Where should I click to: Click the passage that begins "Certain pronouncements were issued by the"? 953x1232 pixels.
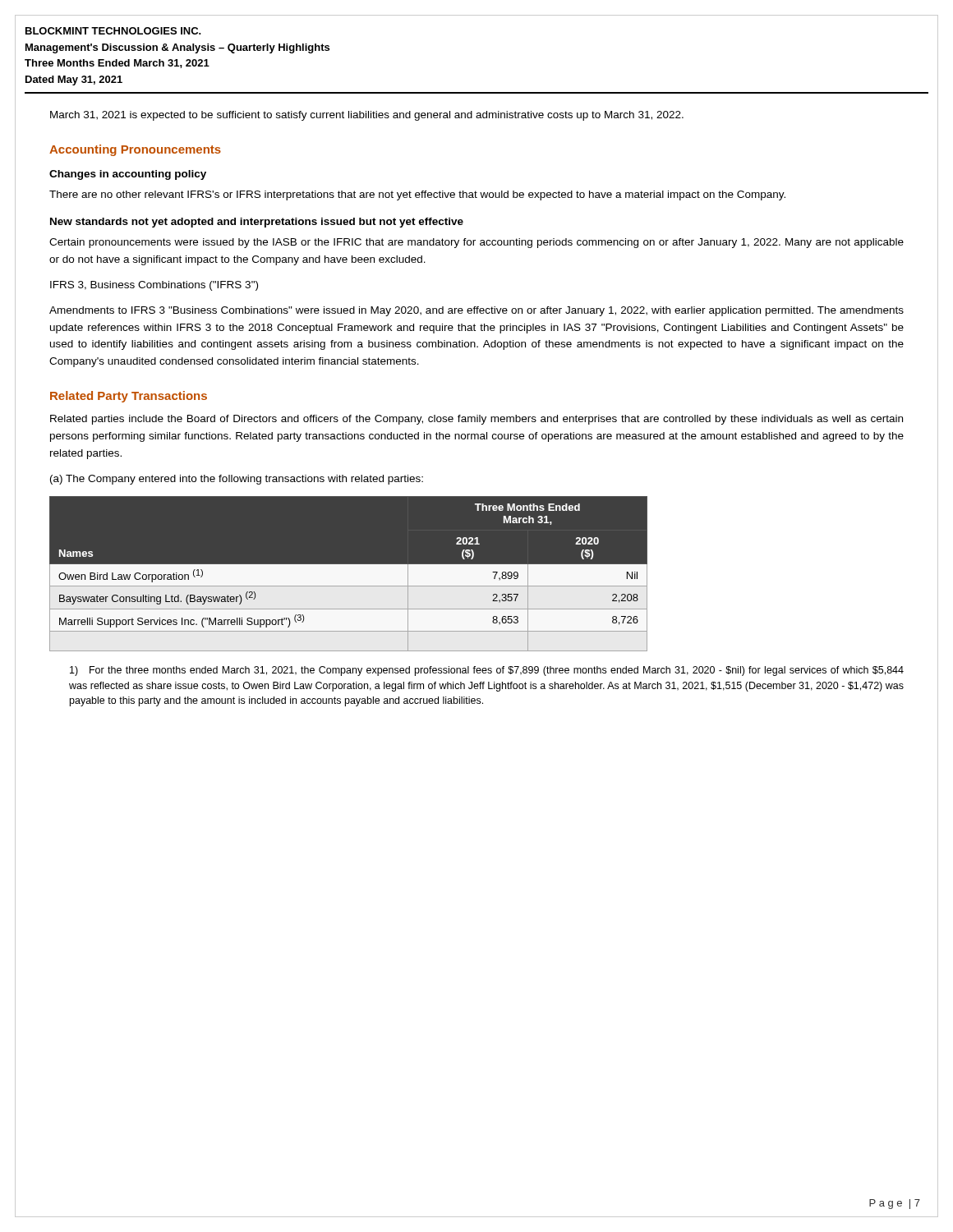point(476,250)
